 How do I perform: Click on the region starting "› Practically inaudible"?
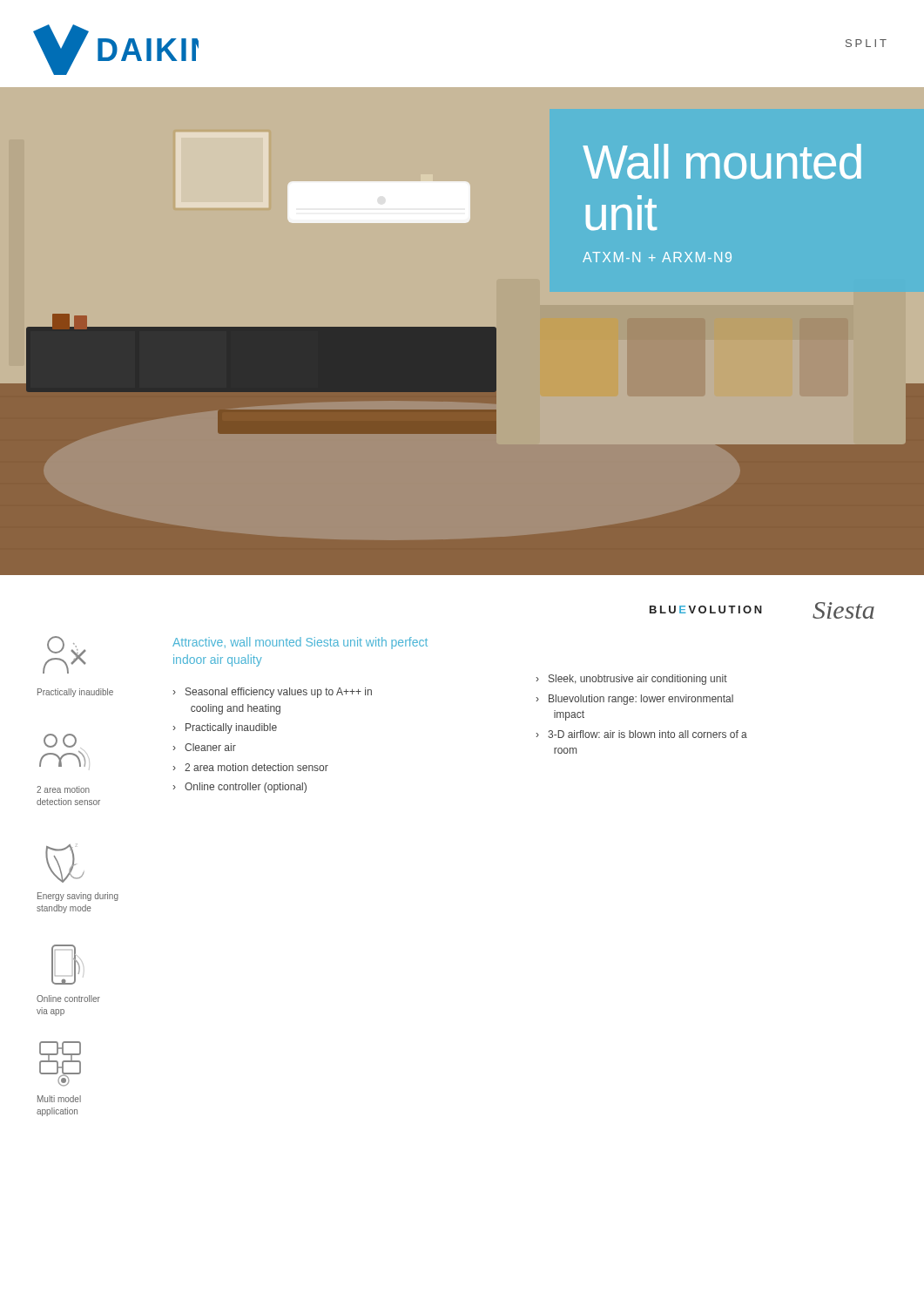[x=225, y=728]
